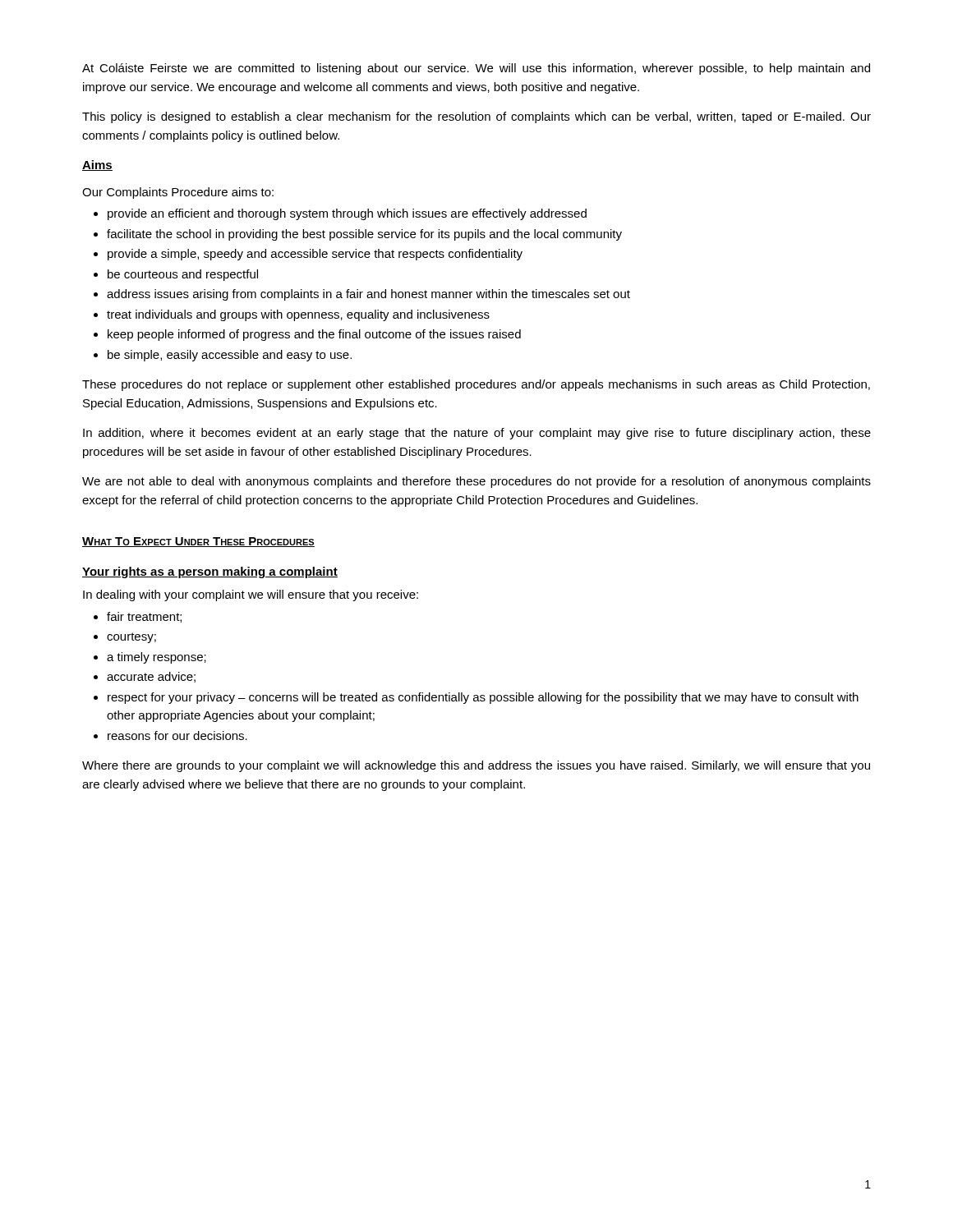
Task: Select the passage starting "facilitate the school in providing"
Action: click(x=476, y=234)
